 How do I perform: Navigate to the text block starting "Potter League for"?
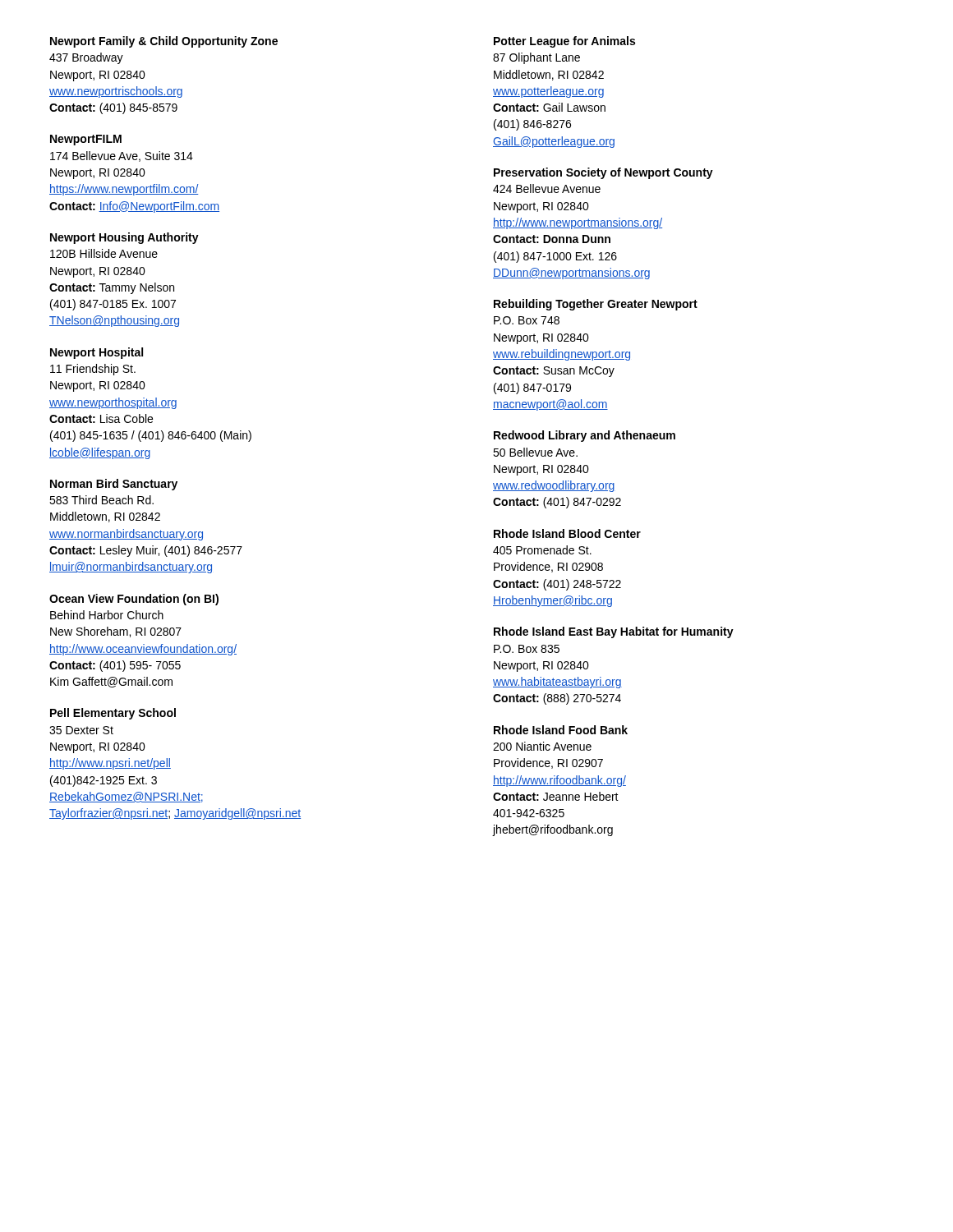coord(564,42)
